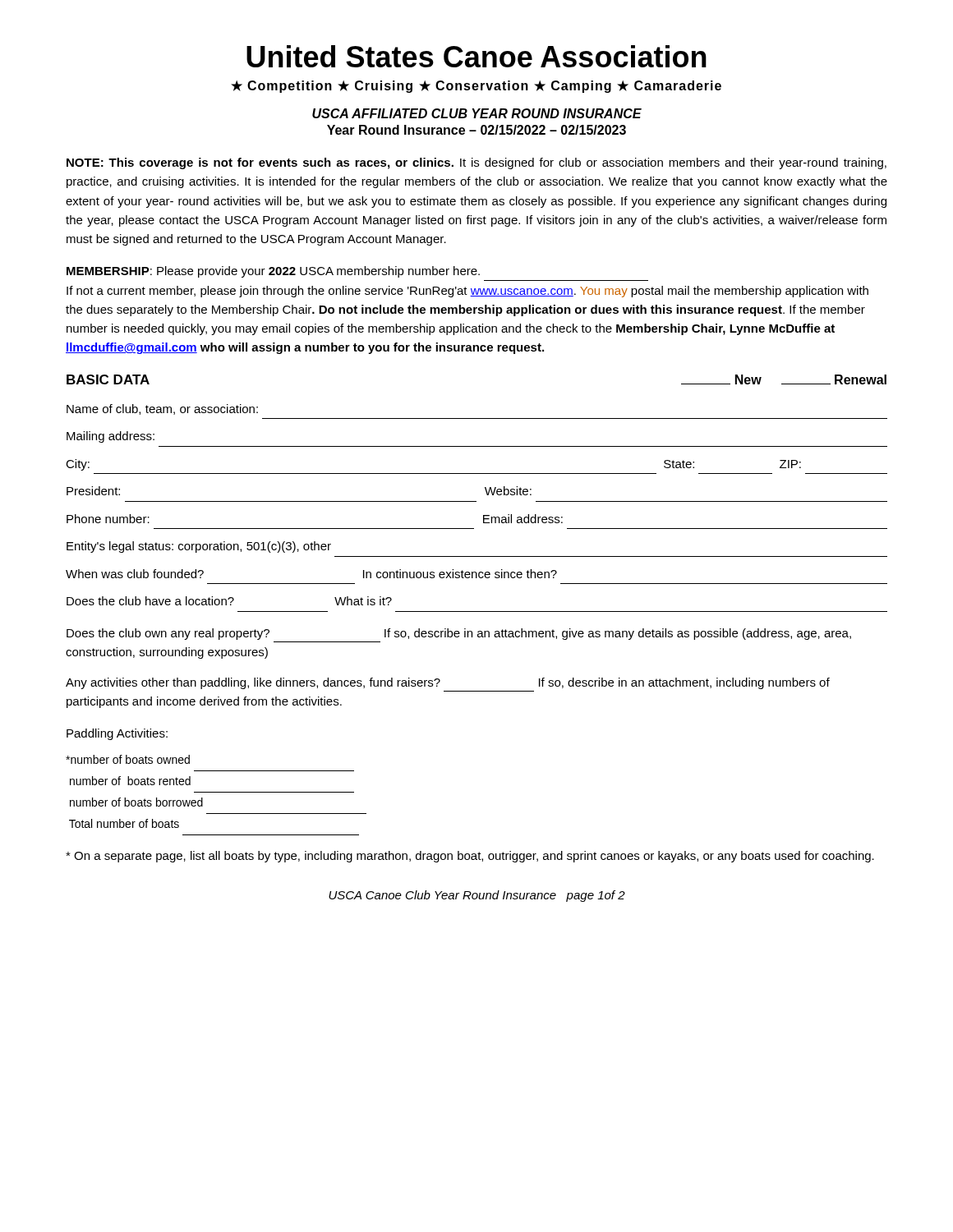Select the block starting "City: State: ZIP:"
The height and width of the screenshot is (1232, 953).
click(476, 464)
